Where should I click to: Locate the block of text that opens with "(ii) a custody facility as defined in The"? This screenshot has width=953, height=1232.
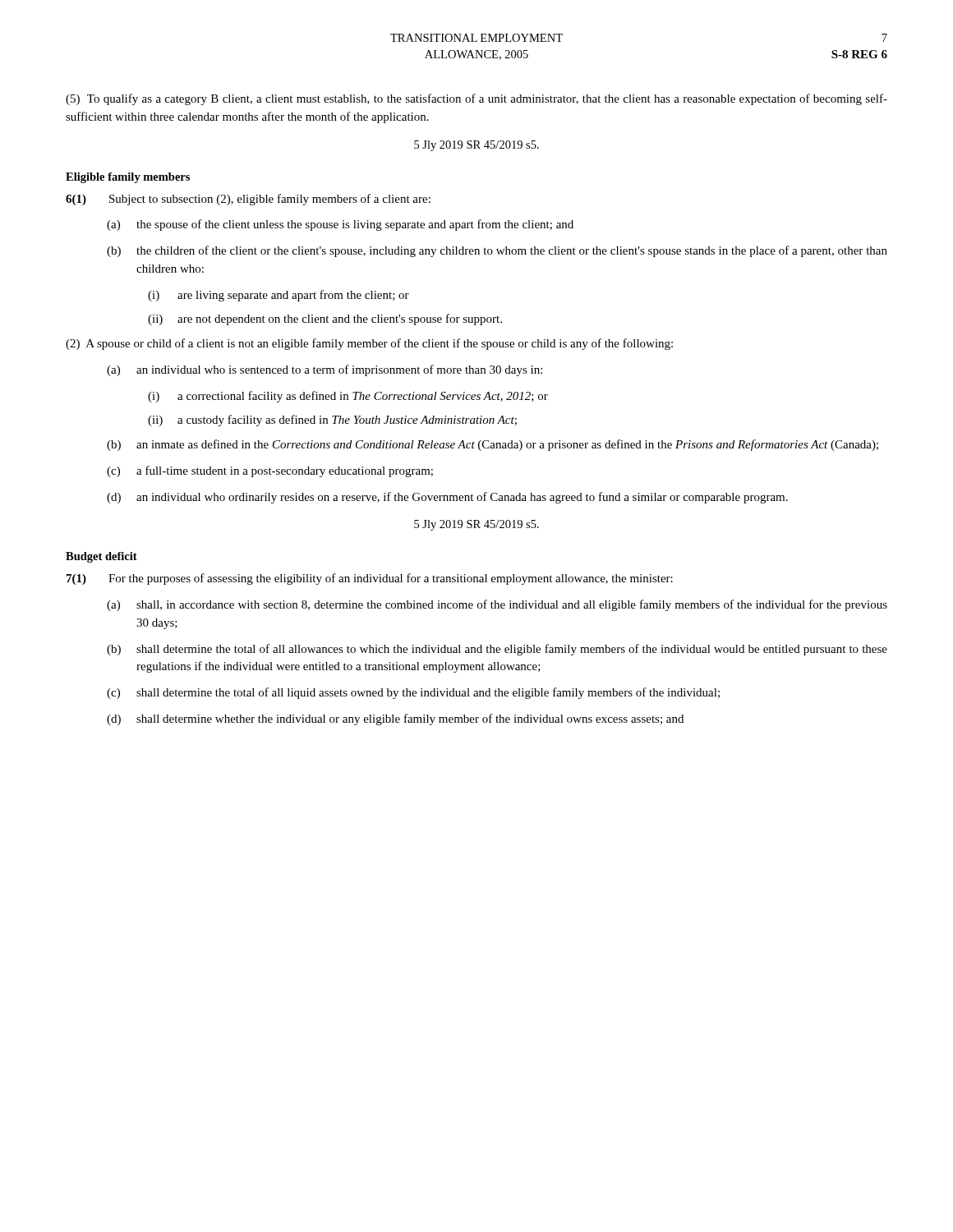click(518, 421)
